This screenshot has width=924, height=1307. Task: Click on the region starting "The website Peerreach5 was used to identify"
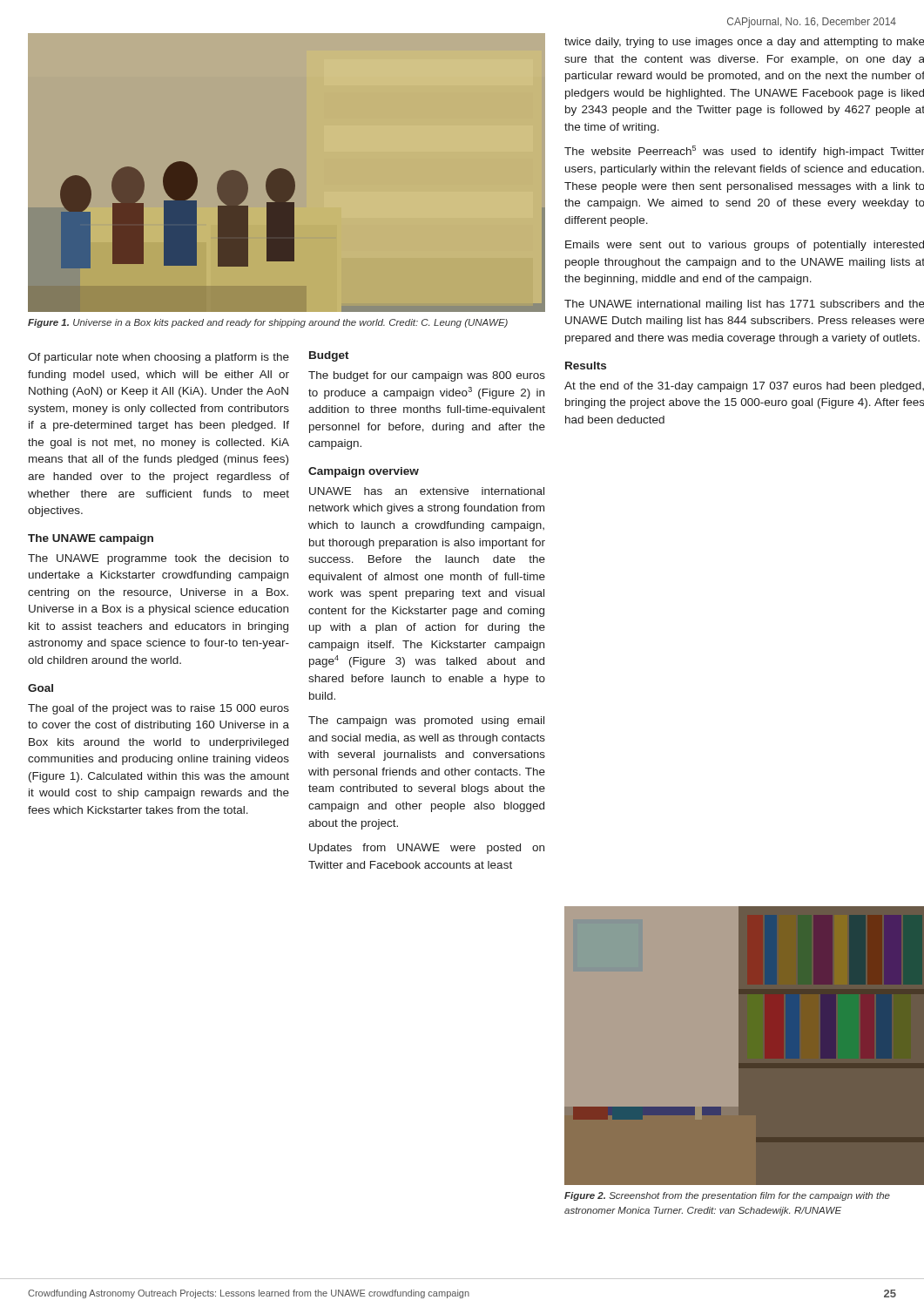pyautogui.click(x=744, y=186)
